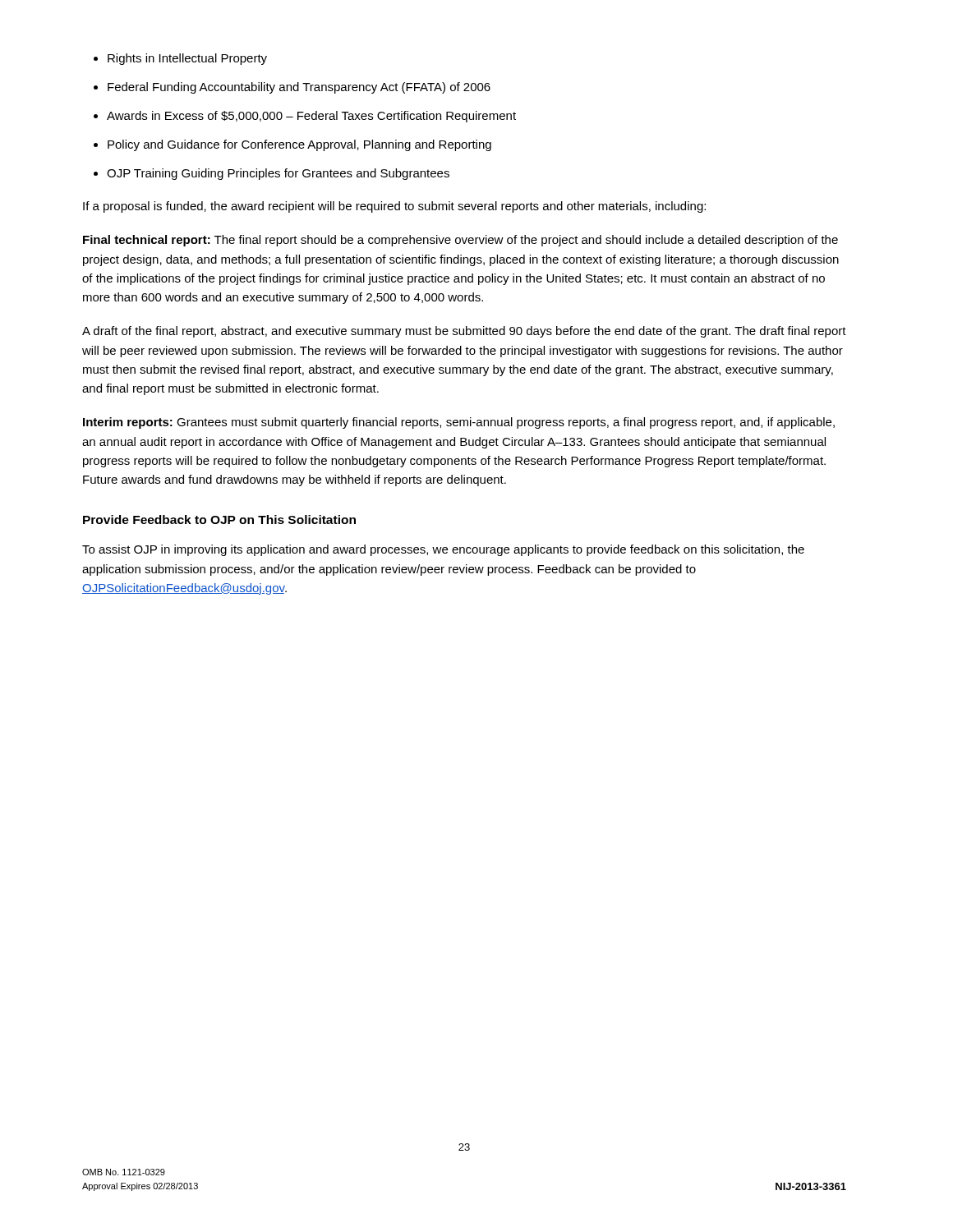This screenshot has height=1232, width=953.
Task: Point to the region starting "Final technical report: The"
Action: click(x=461, y=268)
